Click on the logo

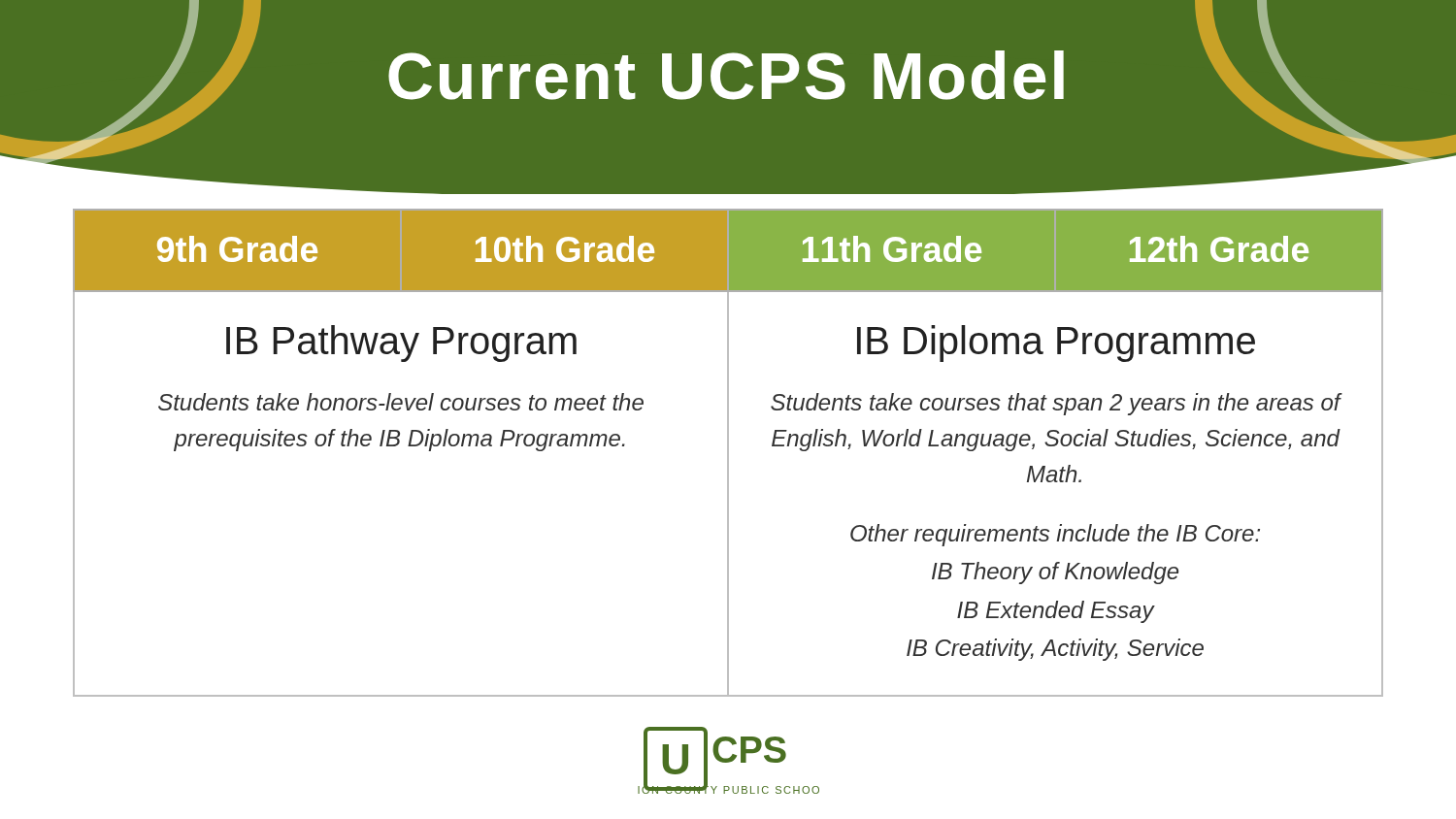(728, 765)
